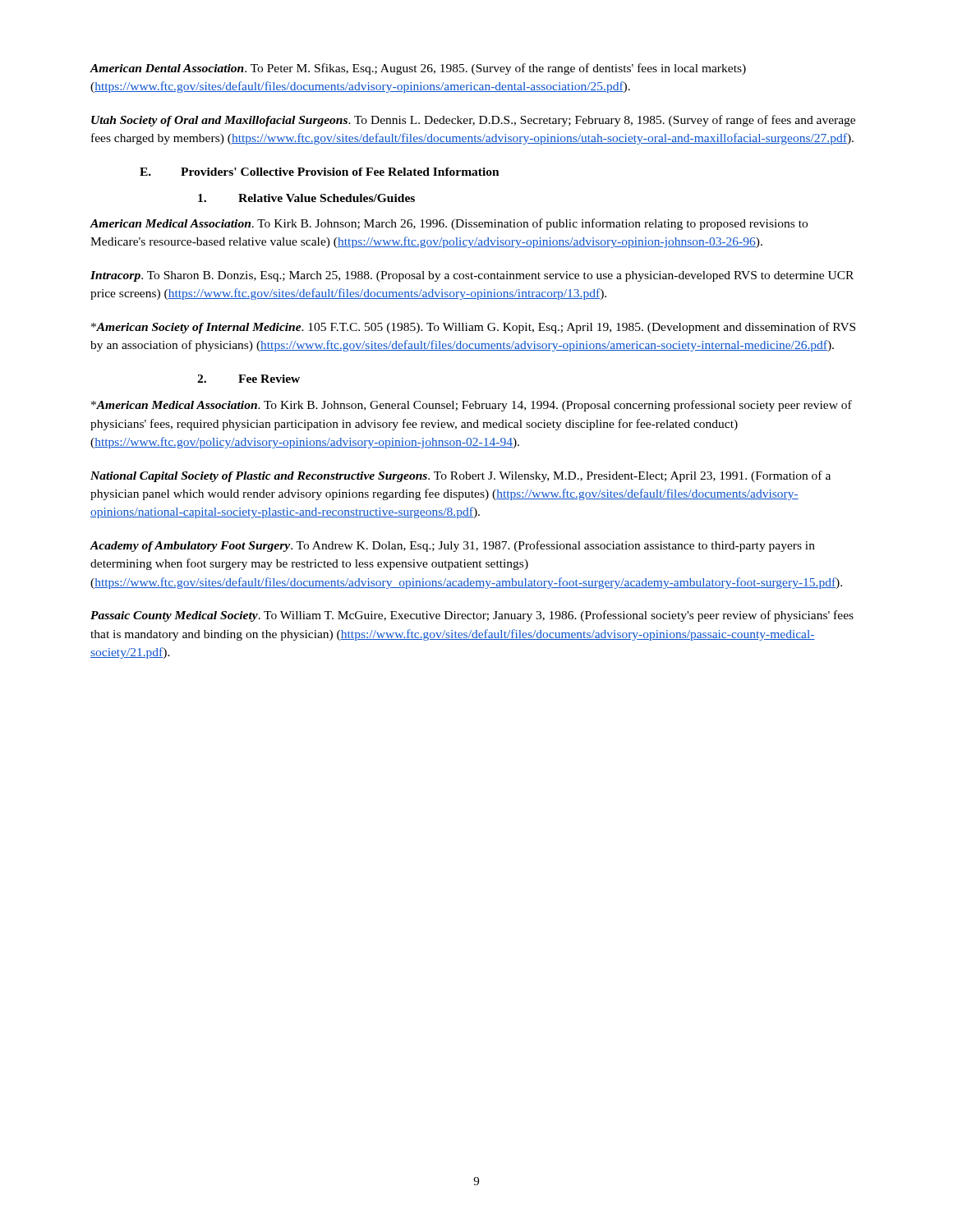
Task: Find the section header containing "1. Relative Value"
Action: coord(306,198)
